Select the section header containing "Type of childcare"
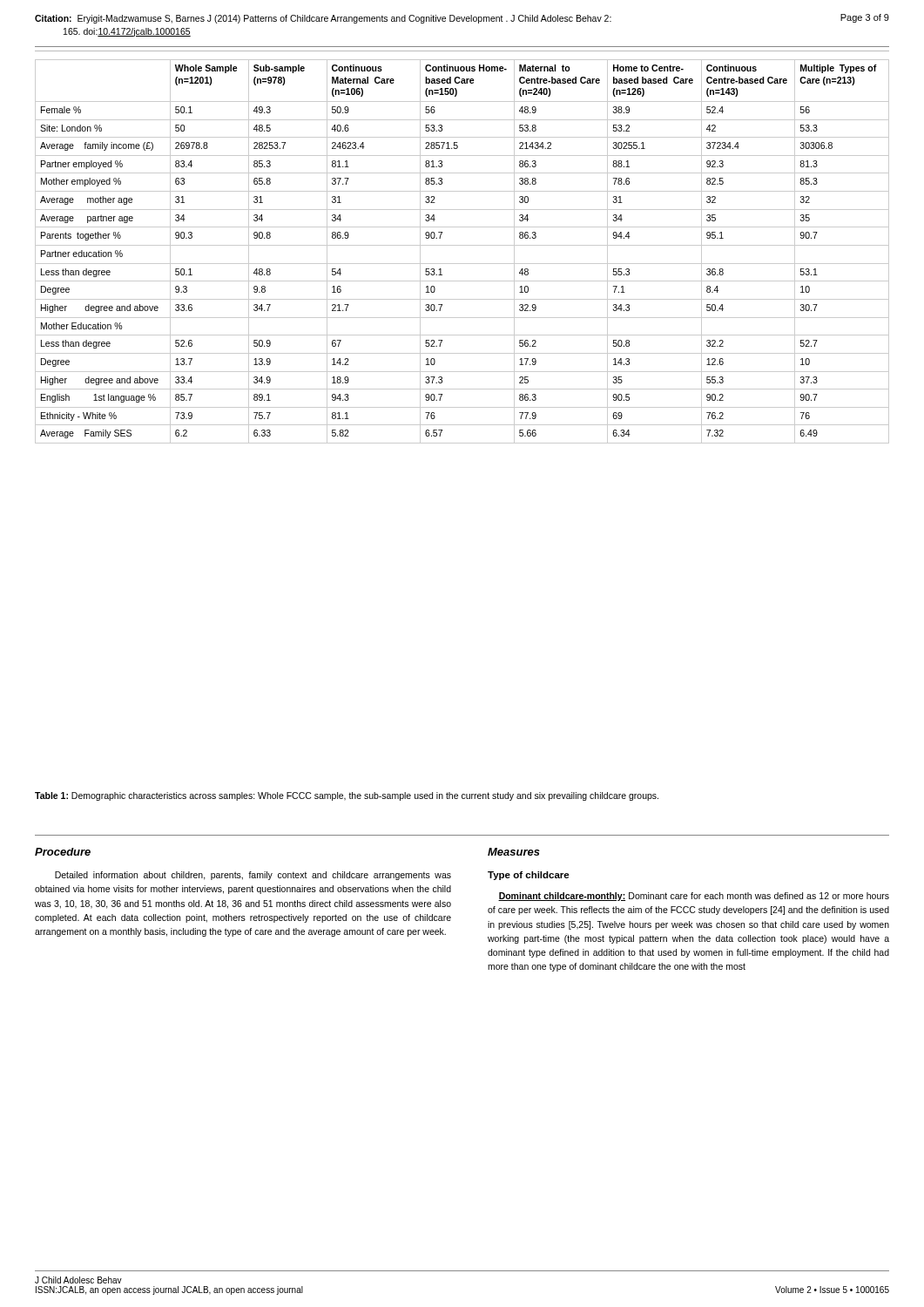Image resolution: width=924 pixels, height=1307 pixels. click(x=528, y=875)
